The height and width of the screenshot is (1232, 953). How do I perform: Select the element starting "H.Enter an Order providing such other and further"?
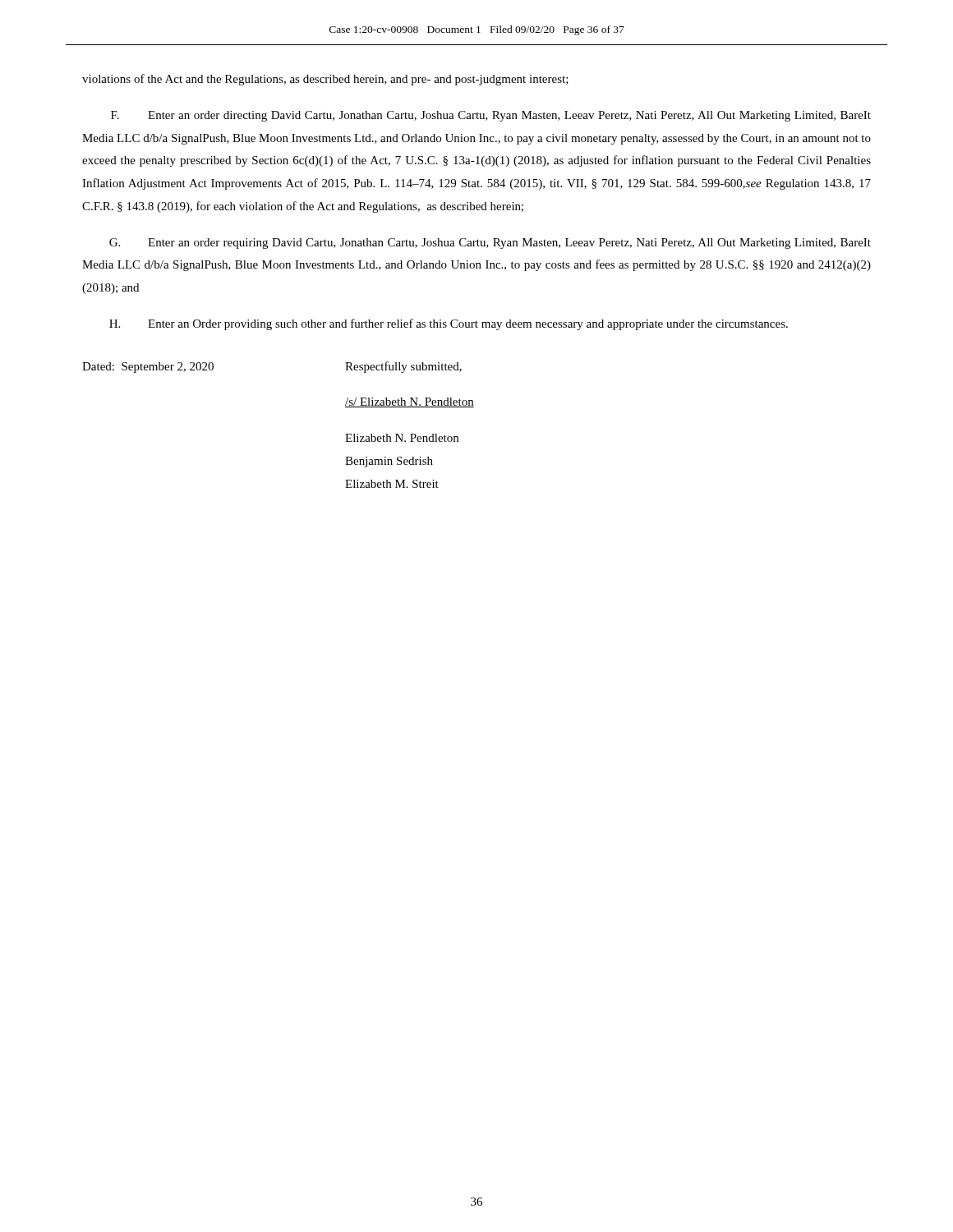(x=435, y=324)
